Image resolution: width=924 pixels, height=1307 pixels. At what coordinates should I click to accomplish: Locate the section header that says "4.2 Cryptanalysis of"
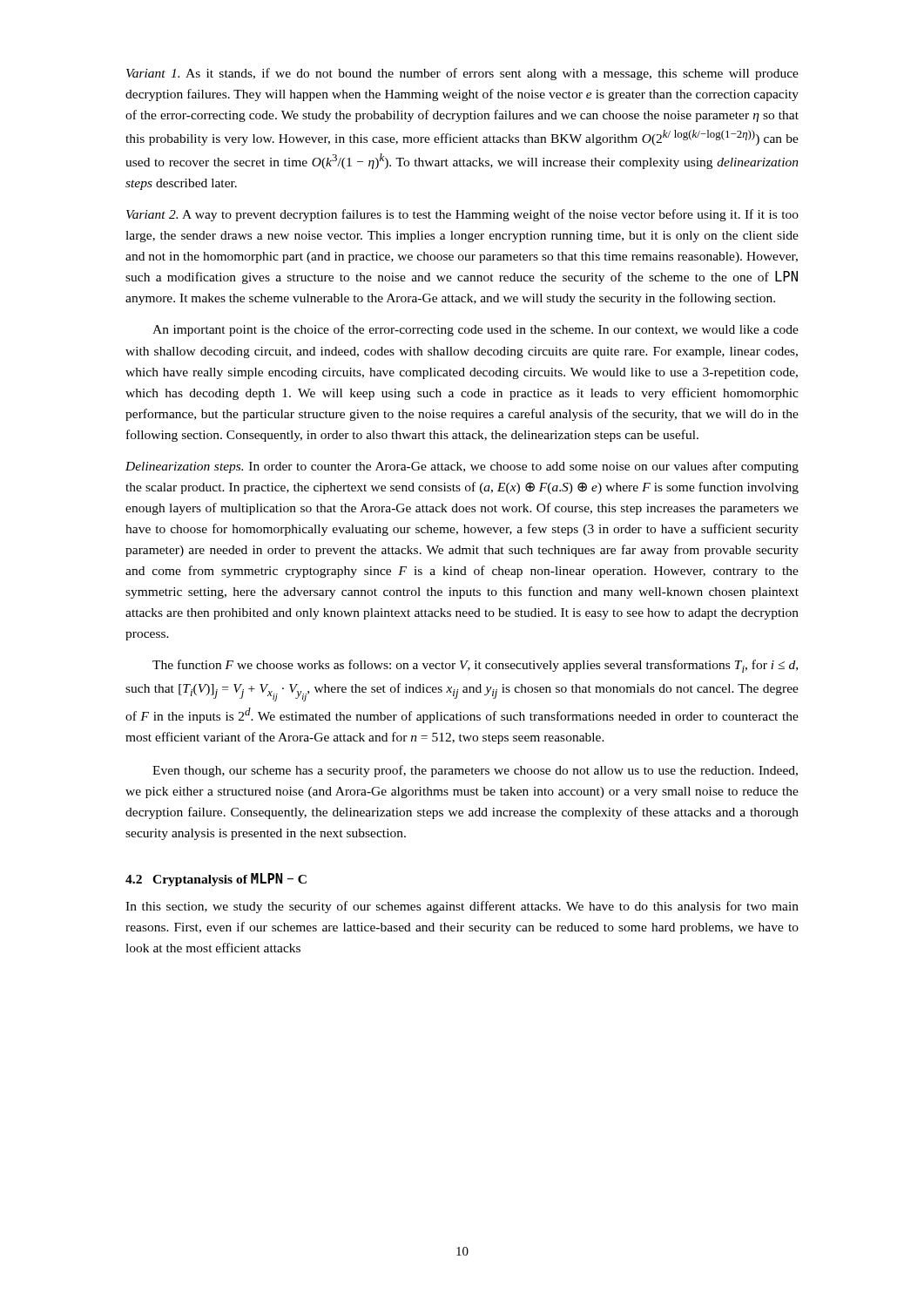pyautogui.click(x=216, y=879)
